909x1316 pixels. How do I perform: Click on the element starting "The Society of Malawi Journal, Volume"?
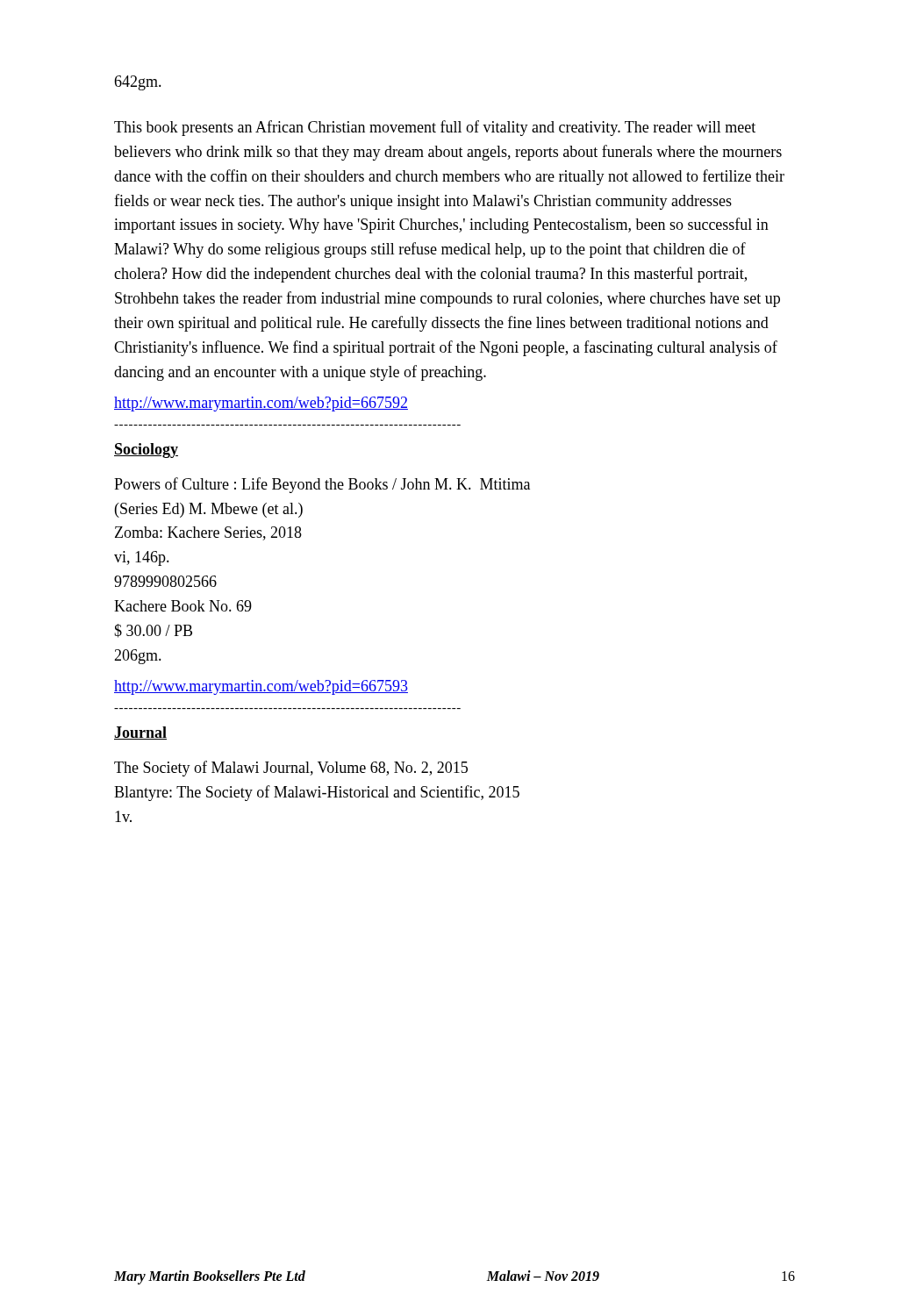coord(317,792)
